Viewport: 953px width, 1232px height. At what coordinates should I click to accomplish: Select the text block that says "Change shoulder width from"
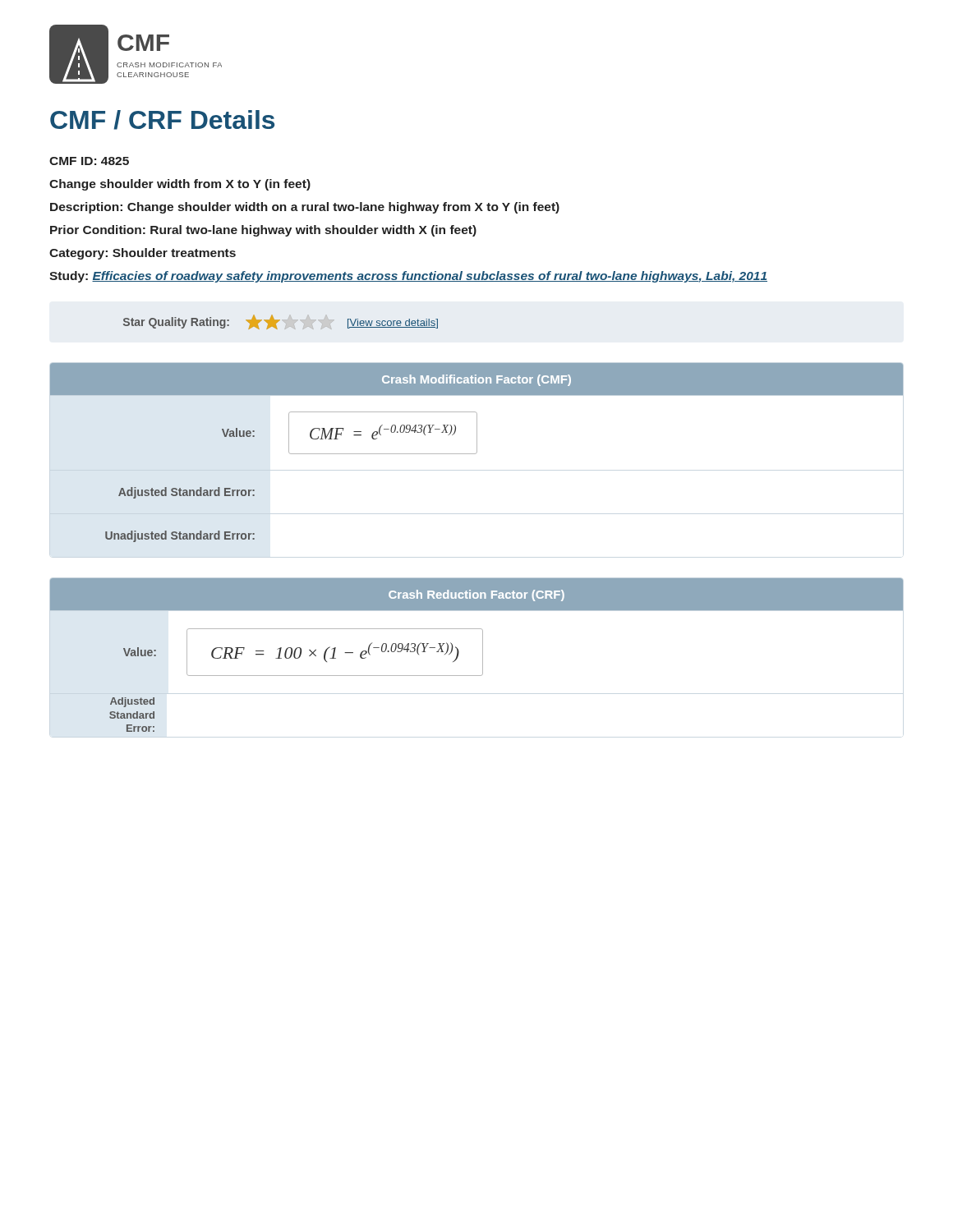(x=180, y=184)
